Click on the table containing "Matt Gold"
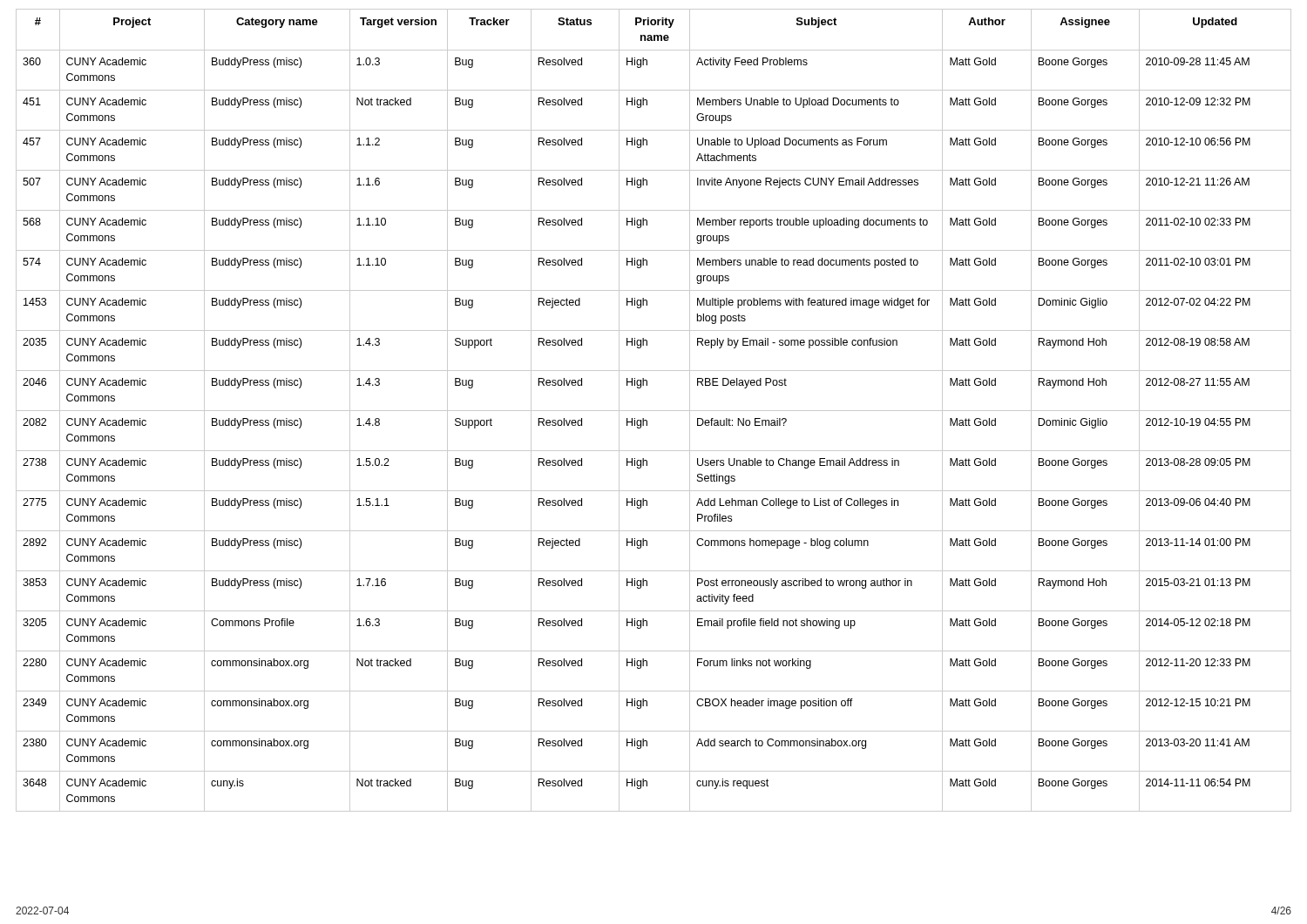 [654, 410]
